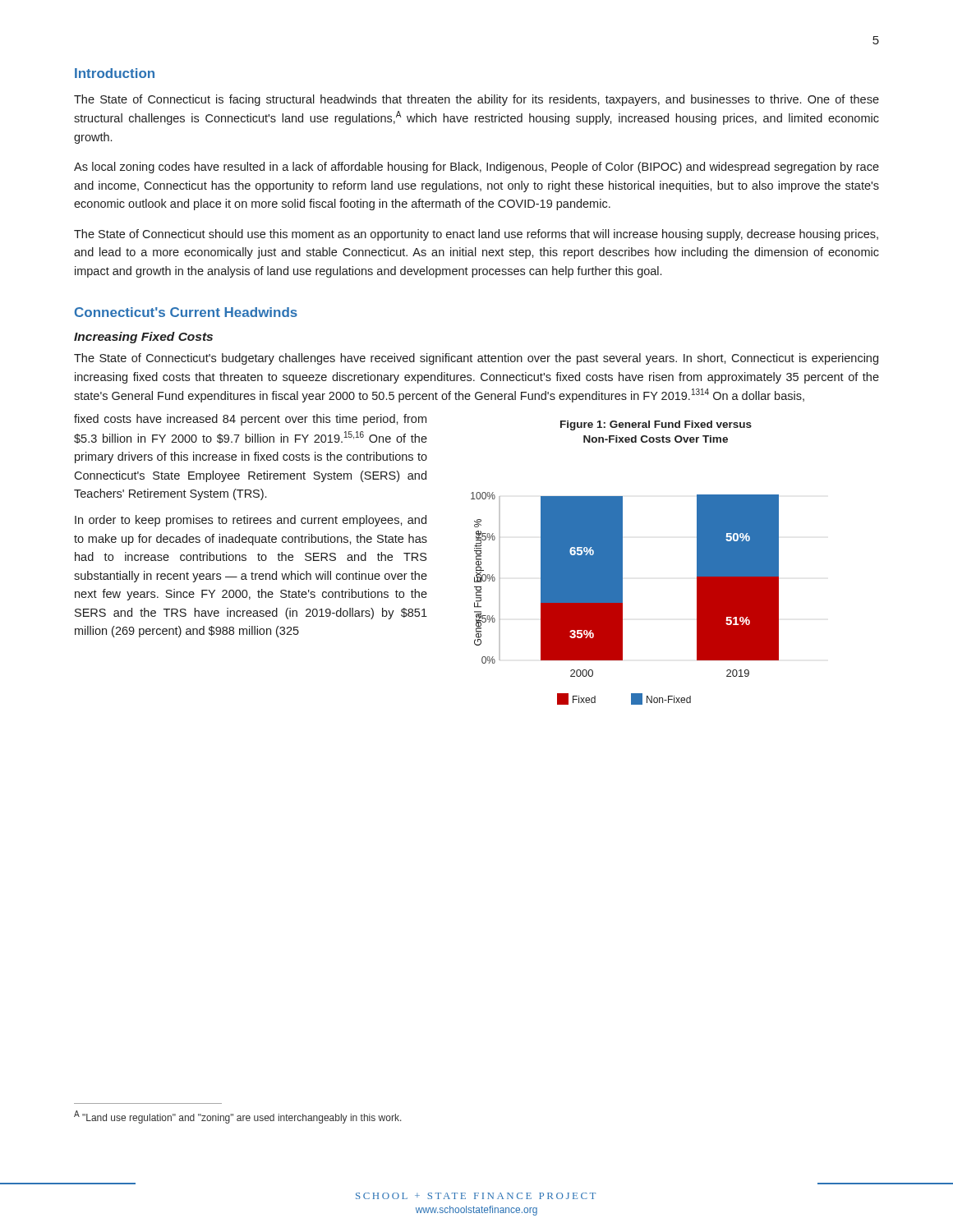Find the block on this page that starts "In order to"
The width and height of the screenshot is (953, 1232).
[x=251, y=576]
